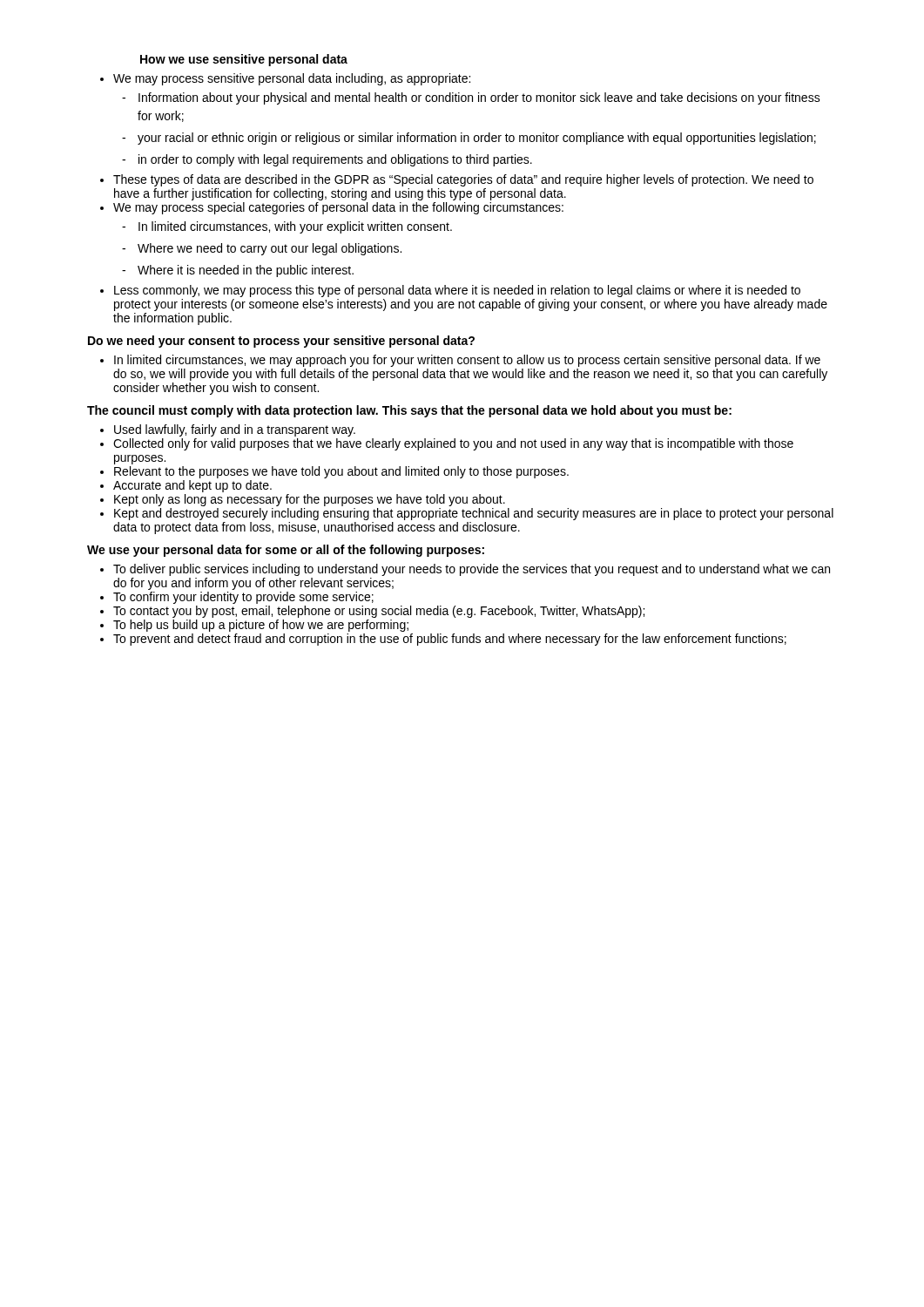
Task: Click on the passage starting "Collected only for valid purposes"
Action: (x=475, y=450)
